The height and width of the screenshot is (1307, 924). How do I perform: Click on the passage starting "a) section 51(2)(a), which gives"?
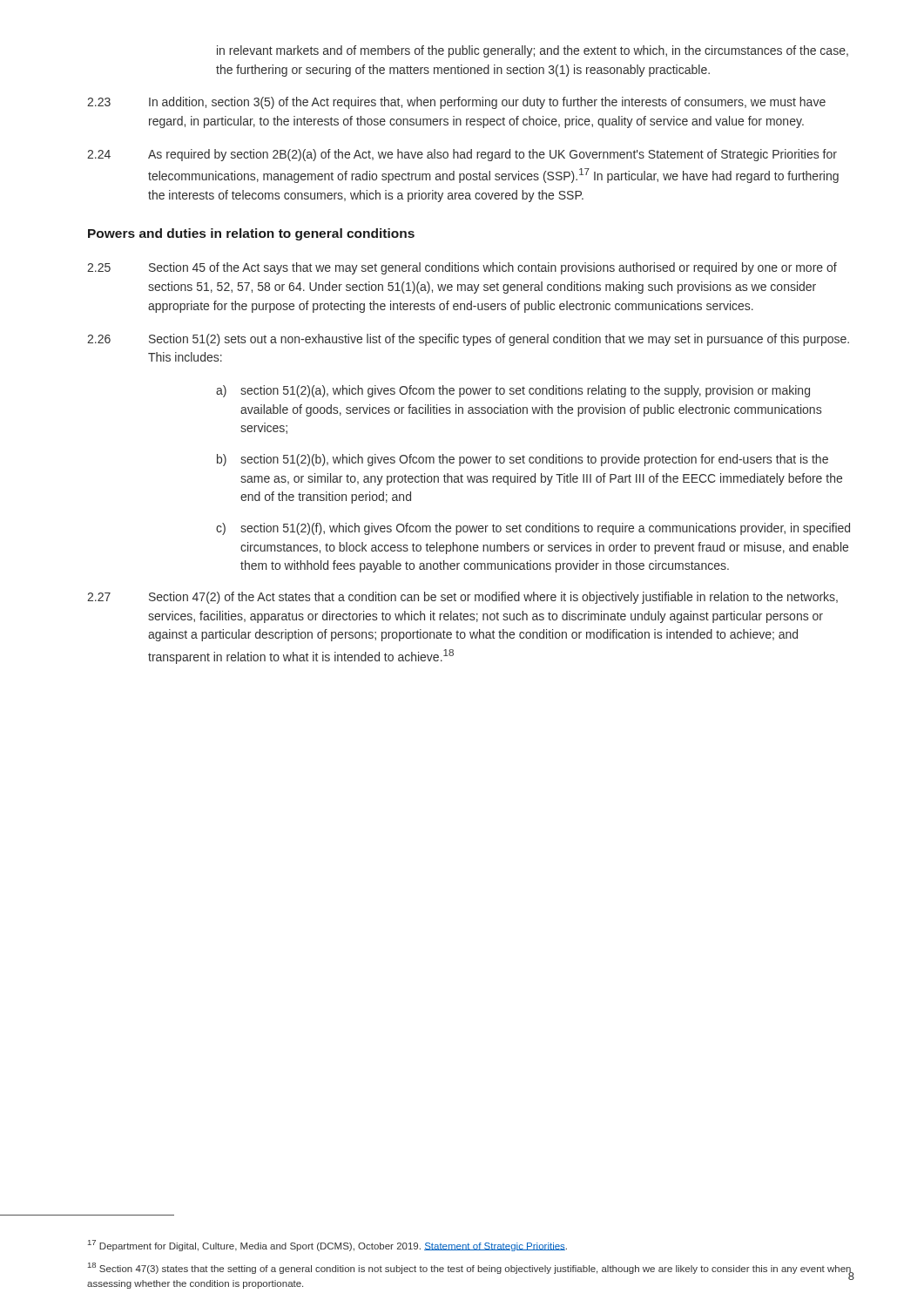(535, 410)
